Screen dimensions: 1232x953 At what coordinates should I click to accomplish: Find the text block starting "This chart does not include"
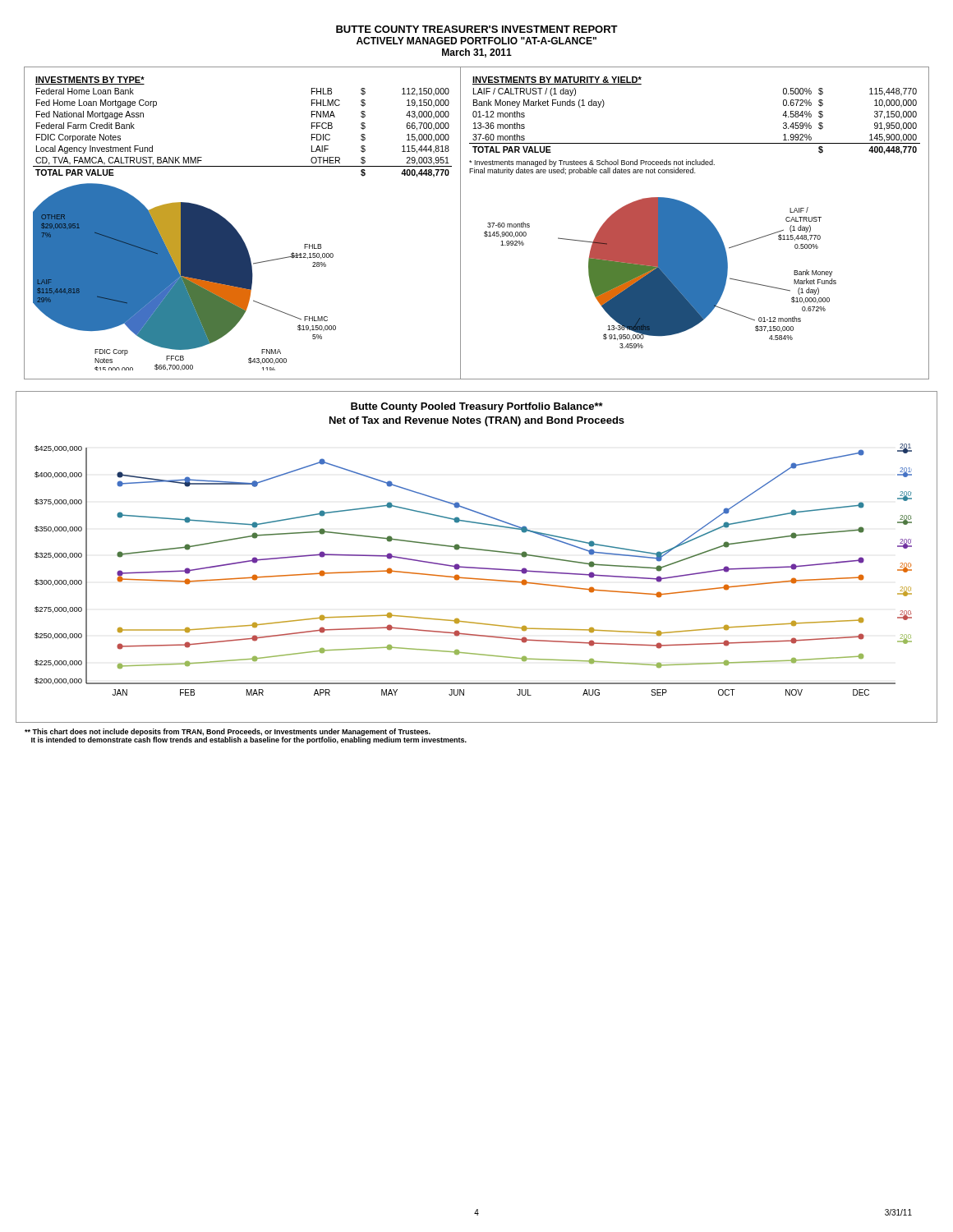[246, 736]
